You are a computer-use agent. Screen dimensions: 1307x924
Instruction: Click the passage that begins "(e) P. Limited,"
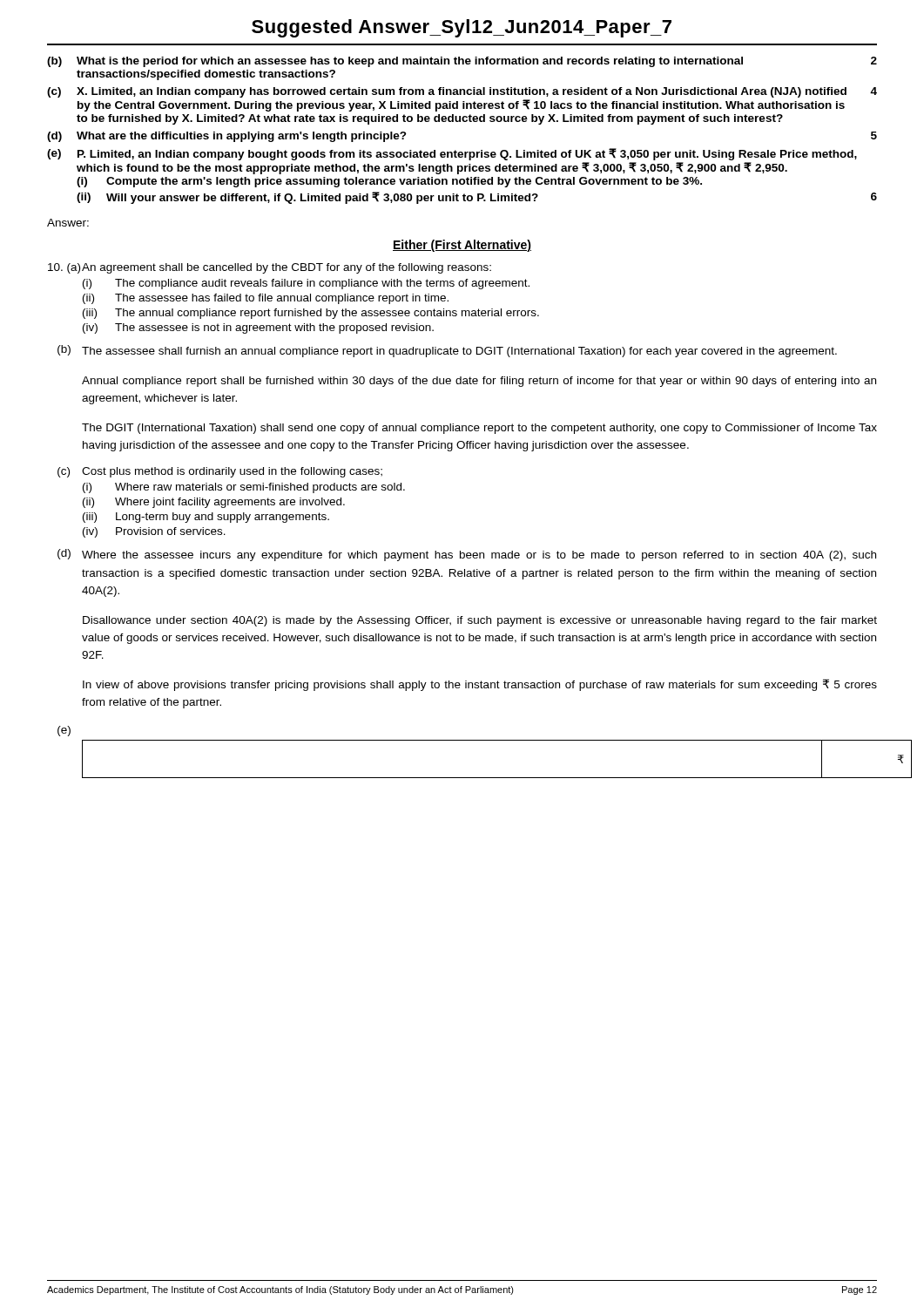tap(462, 175)
